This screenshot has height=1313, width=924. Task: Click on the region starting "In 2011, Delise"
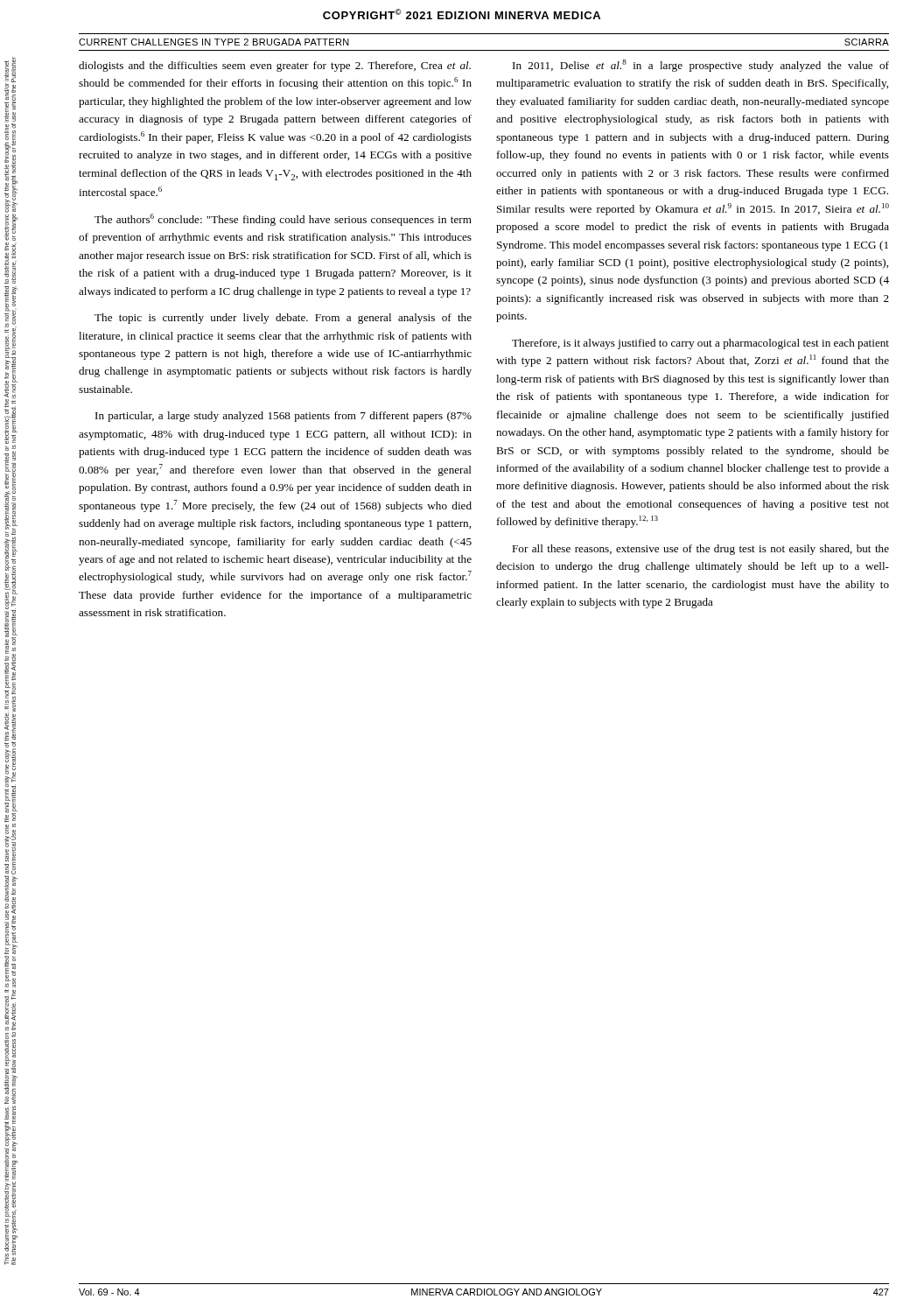tap(693, 334)
